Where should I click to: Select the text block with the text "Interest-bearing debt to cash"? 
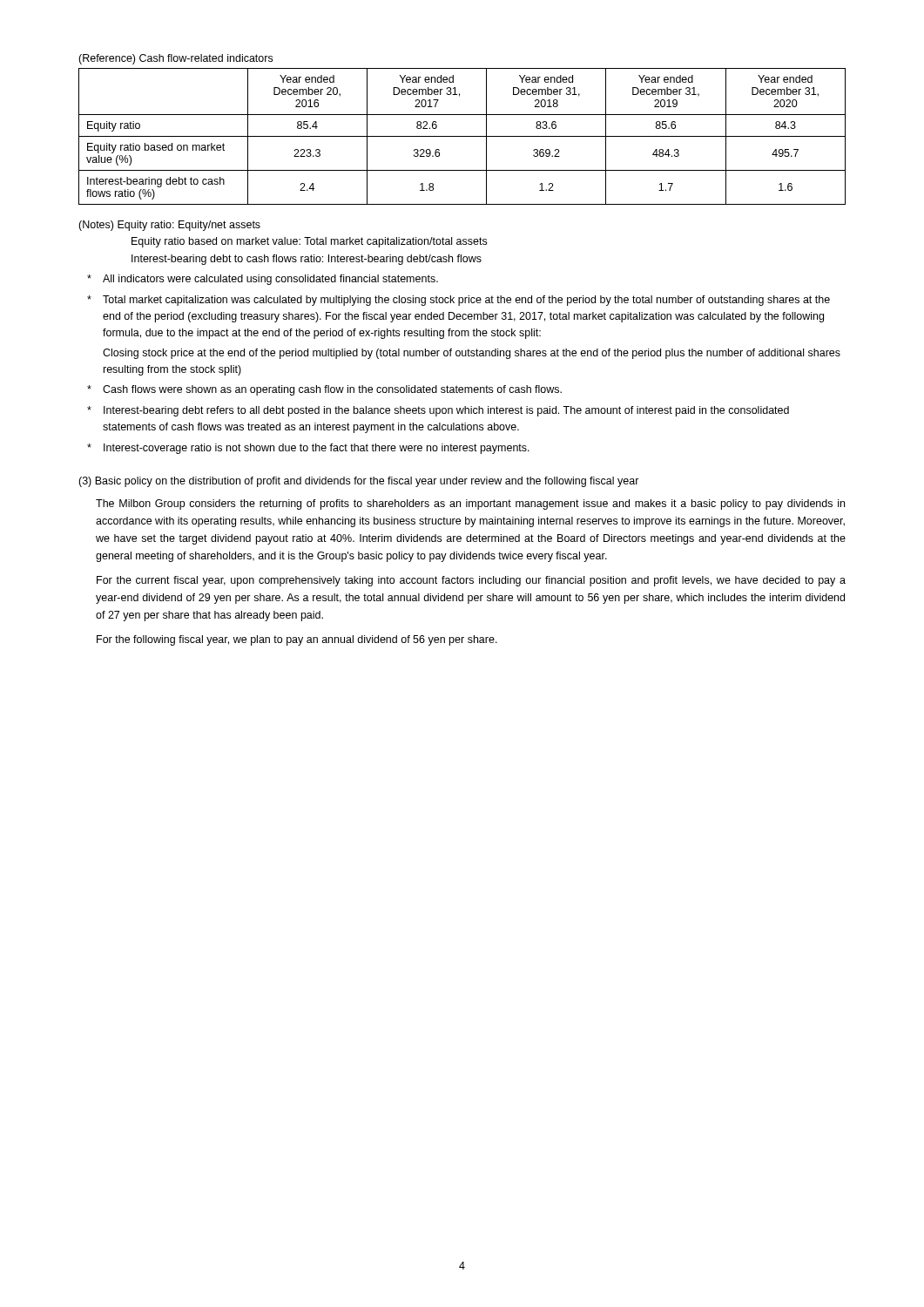pos(306,259)
